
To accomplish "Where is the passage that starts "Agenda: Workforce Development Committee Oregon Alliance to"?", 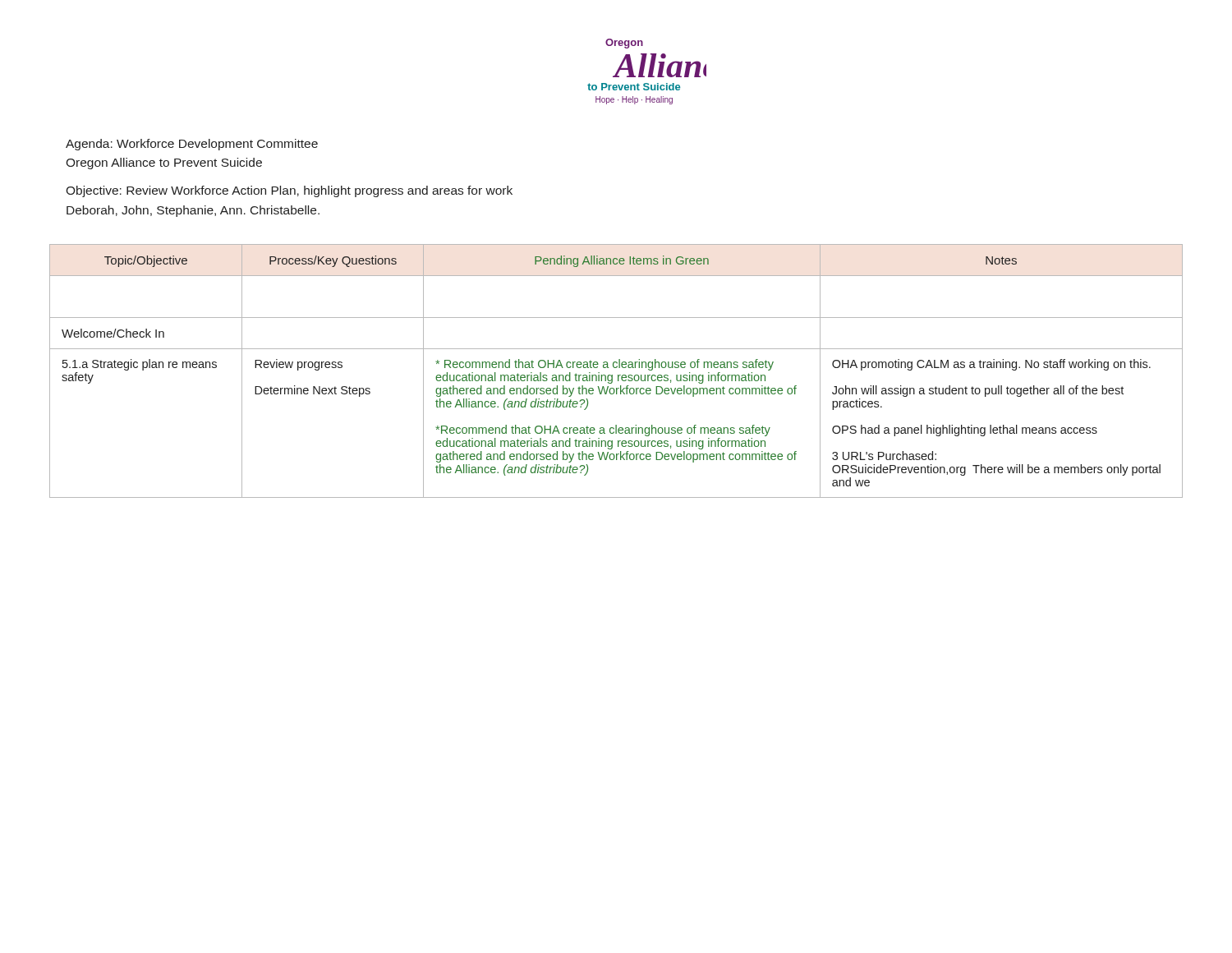I will click(x=192, y=153).
